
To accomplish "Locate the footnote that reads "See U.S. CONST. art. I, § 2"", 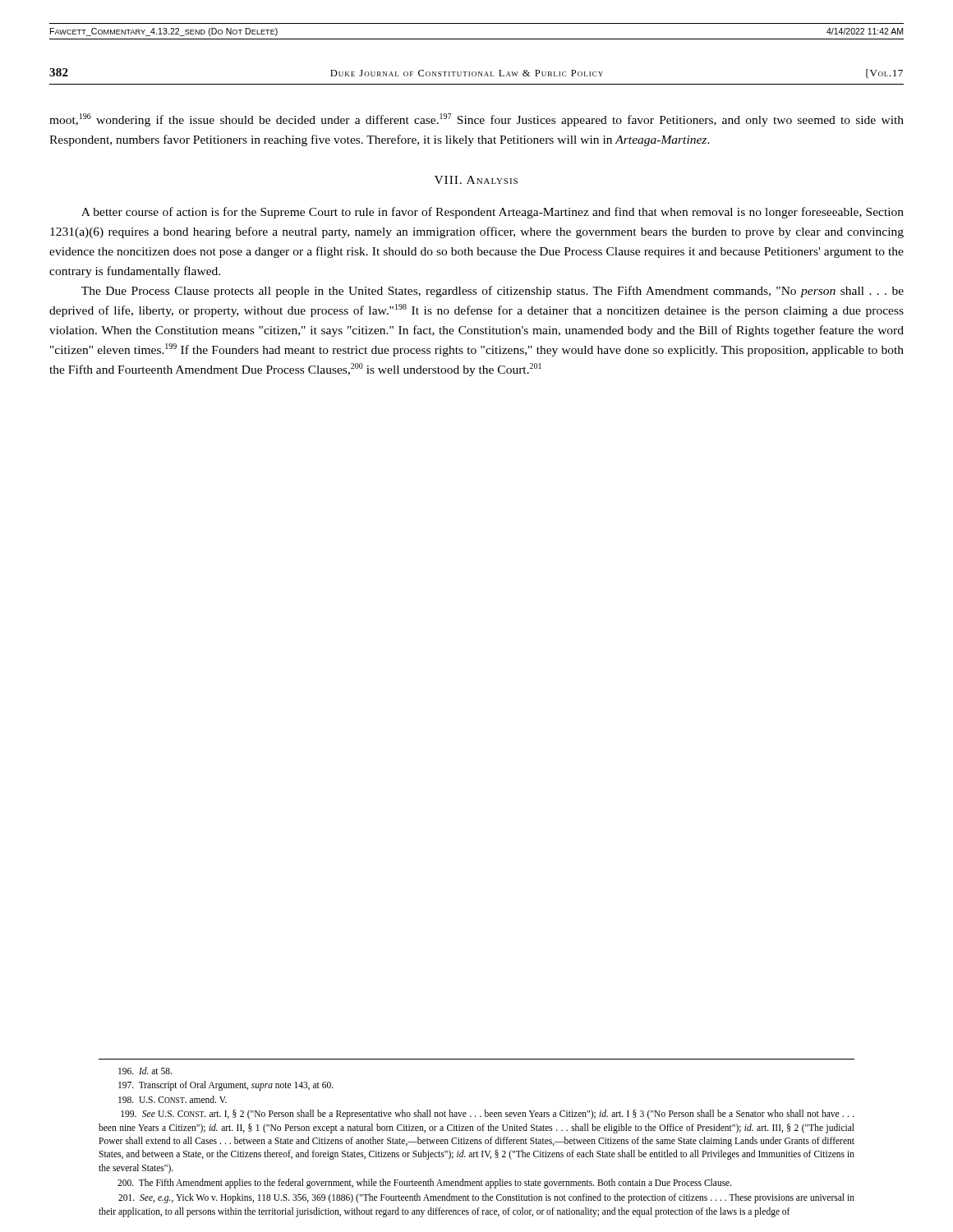I will 476,1141.
